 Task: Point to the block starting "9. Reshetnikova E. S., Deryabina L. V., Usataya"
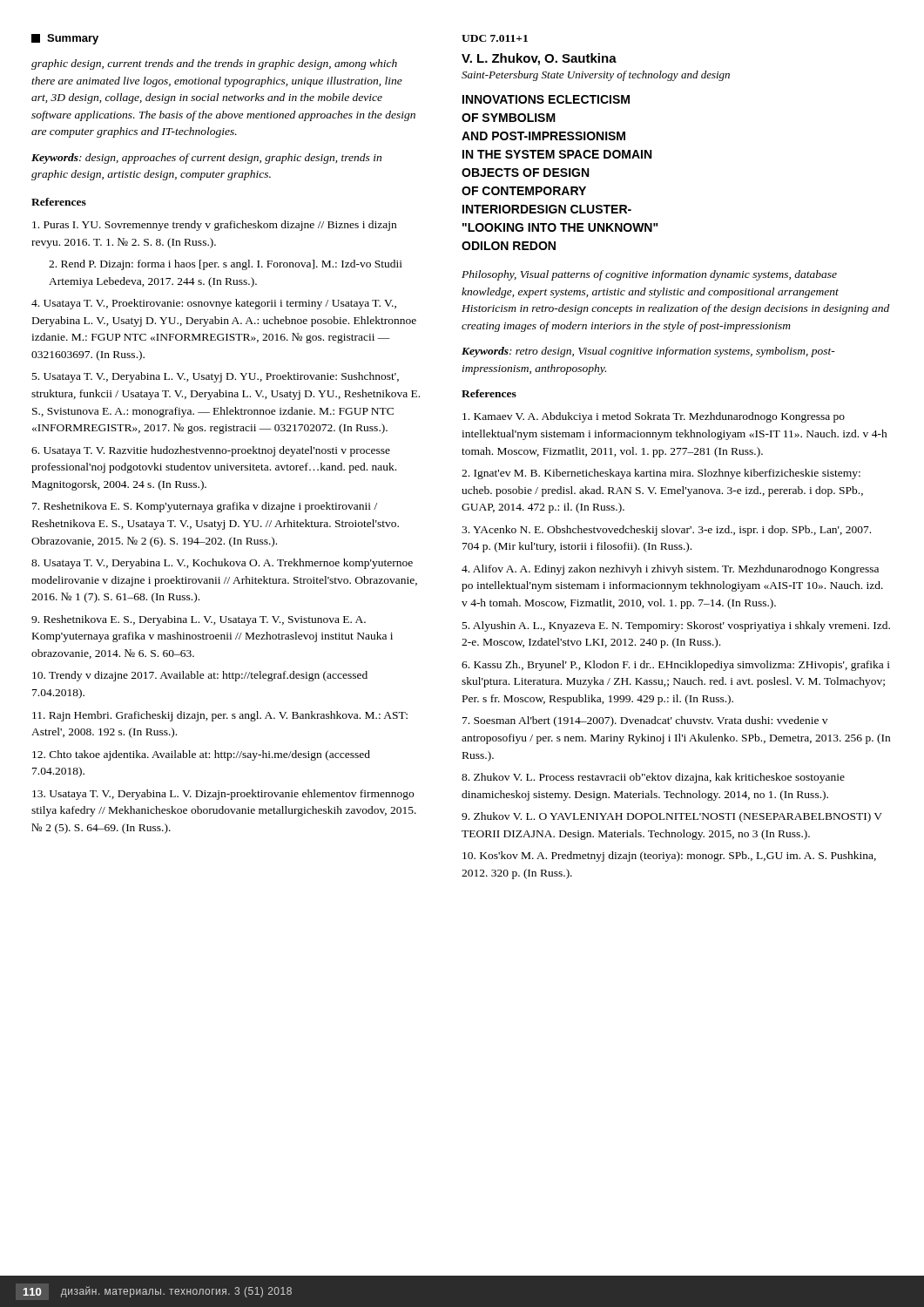(212, 636)
